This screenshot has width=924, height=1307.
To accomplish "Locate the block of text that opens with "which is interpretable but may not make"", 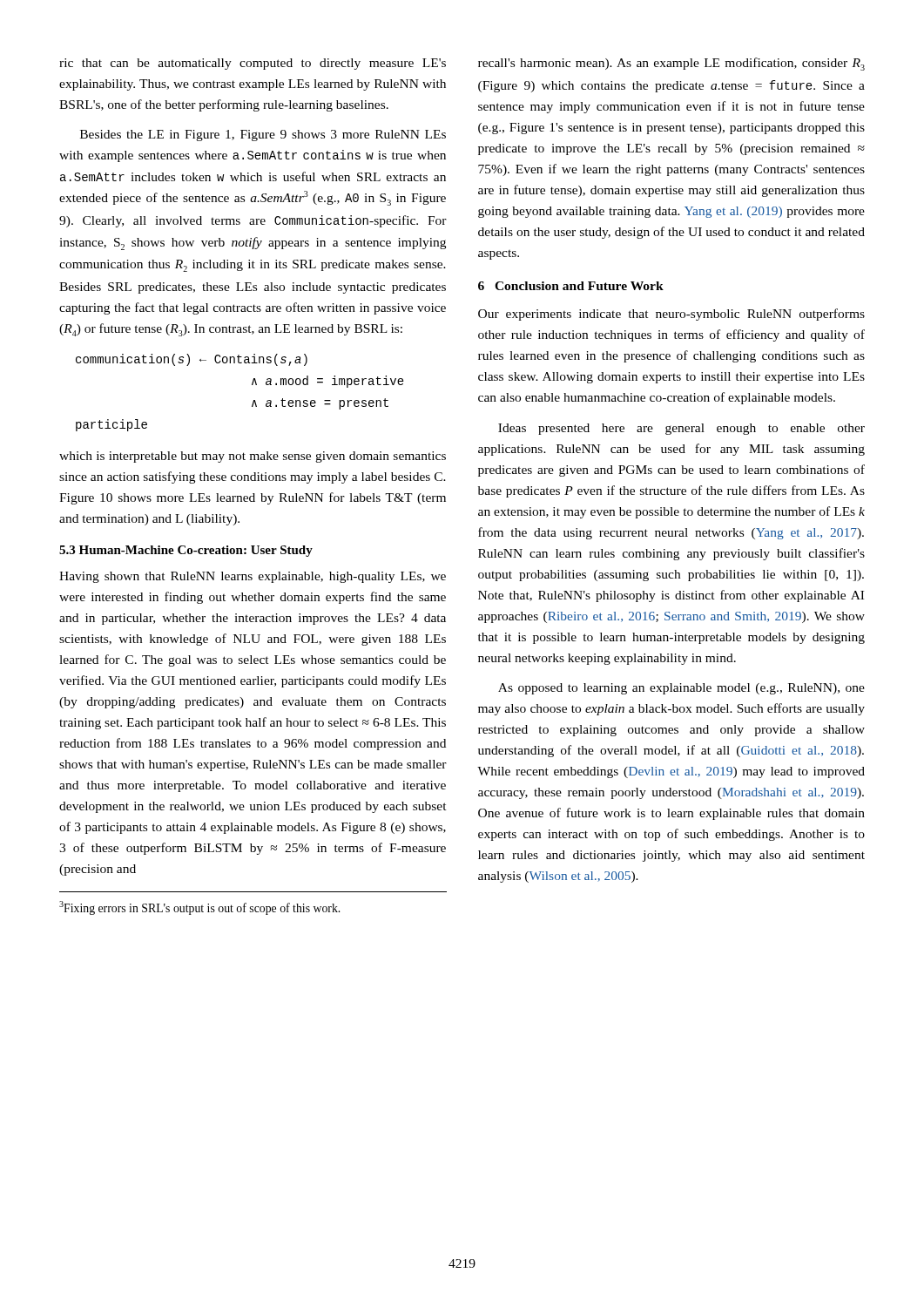I will coord(253,488).
